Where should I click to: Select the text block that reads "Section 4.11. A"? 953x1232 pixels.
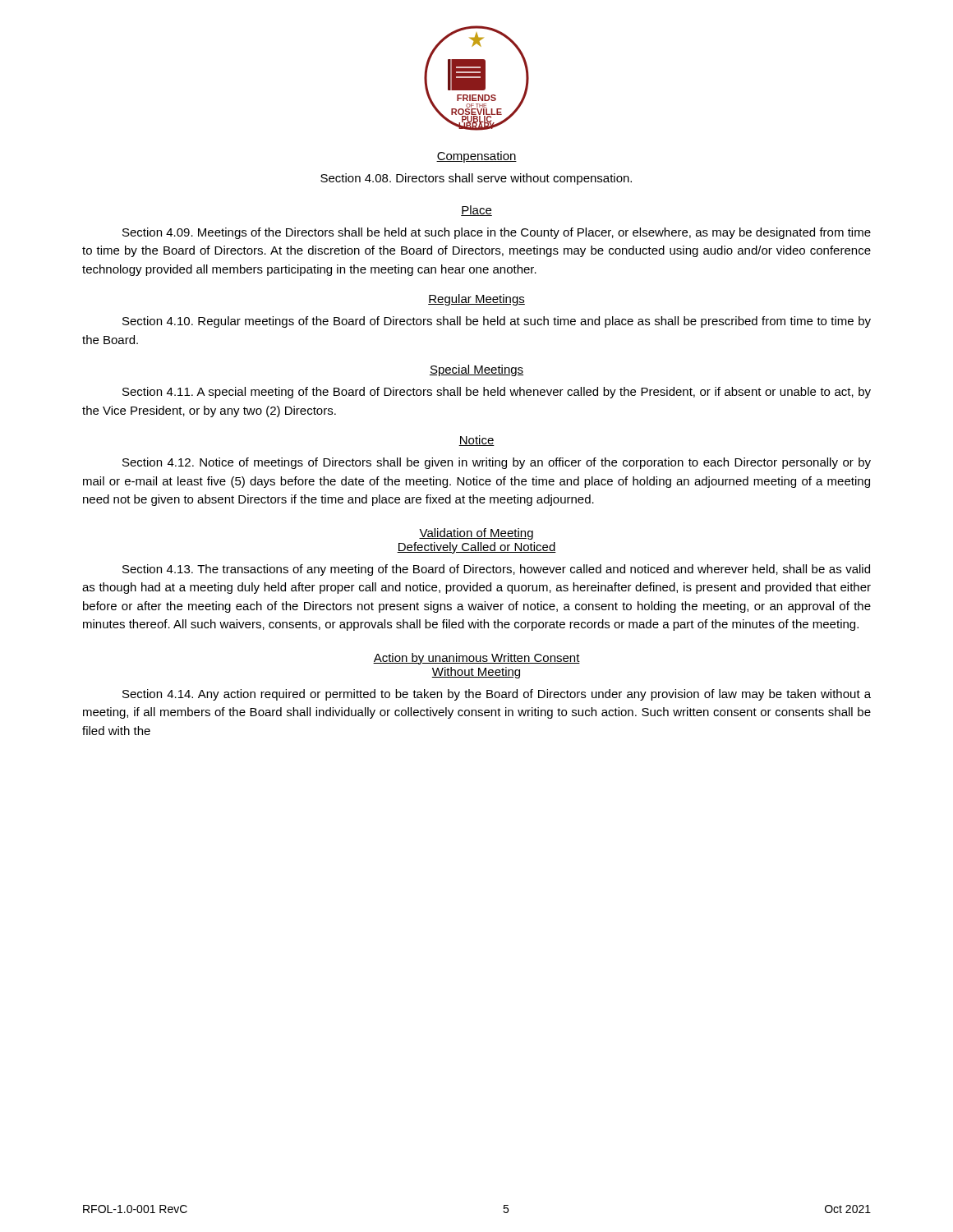(476, 401)
